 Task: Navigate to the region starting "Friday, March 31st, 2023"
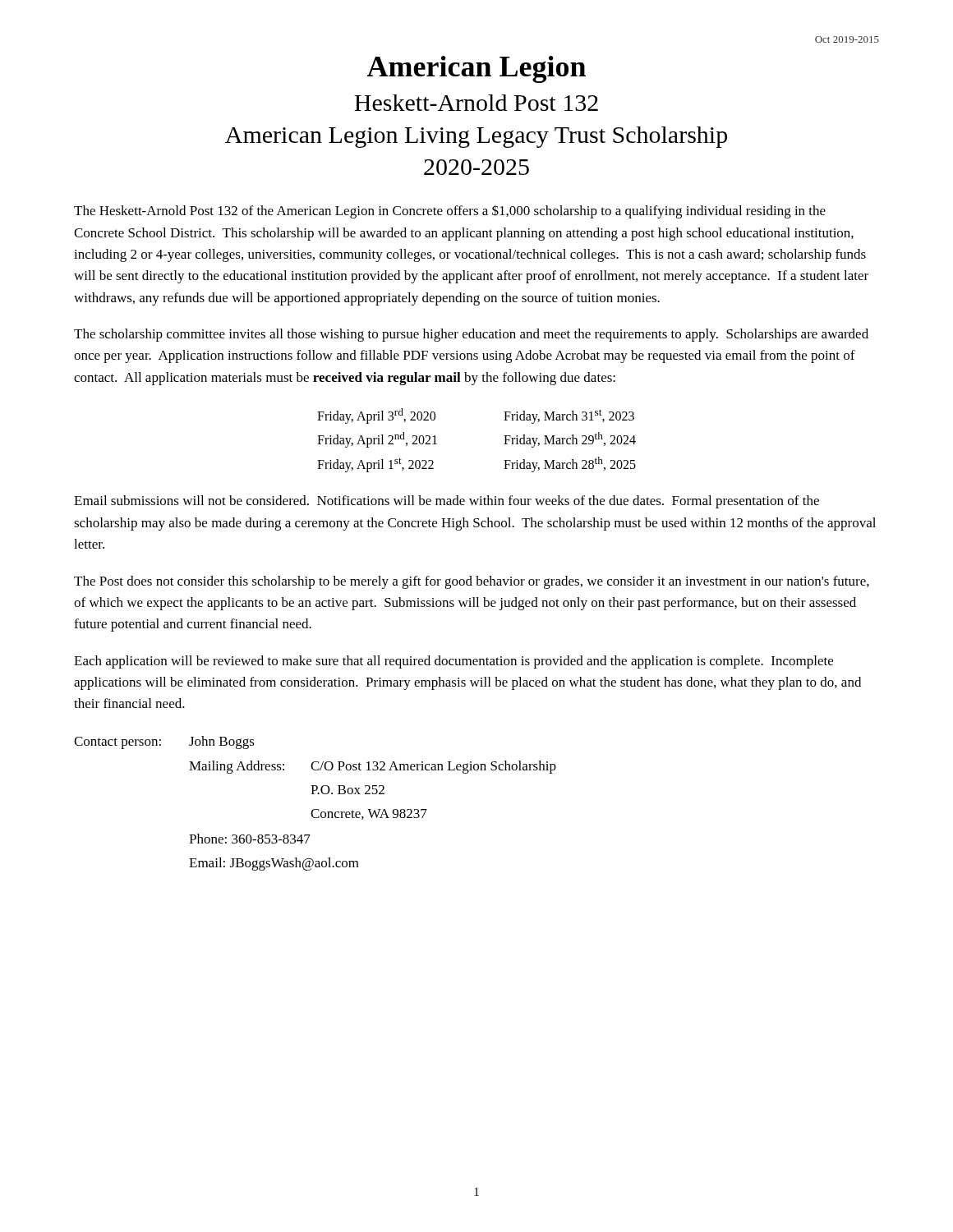tap(569, 414)
